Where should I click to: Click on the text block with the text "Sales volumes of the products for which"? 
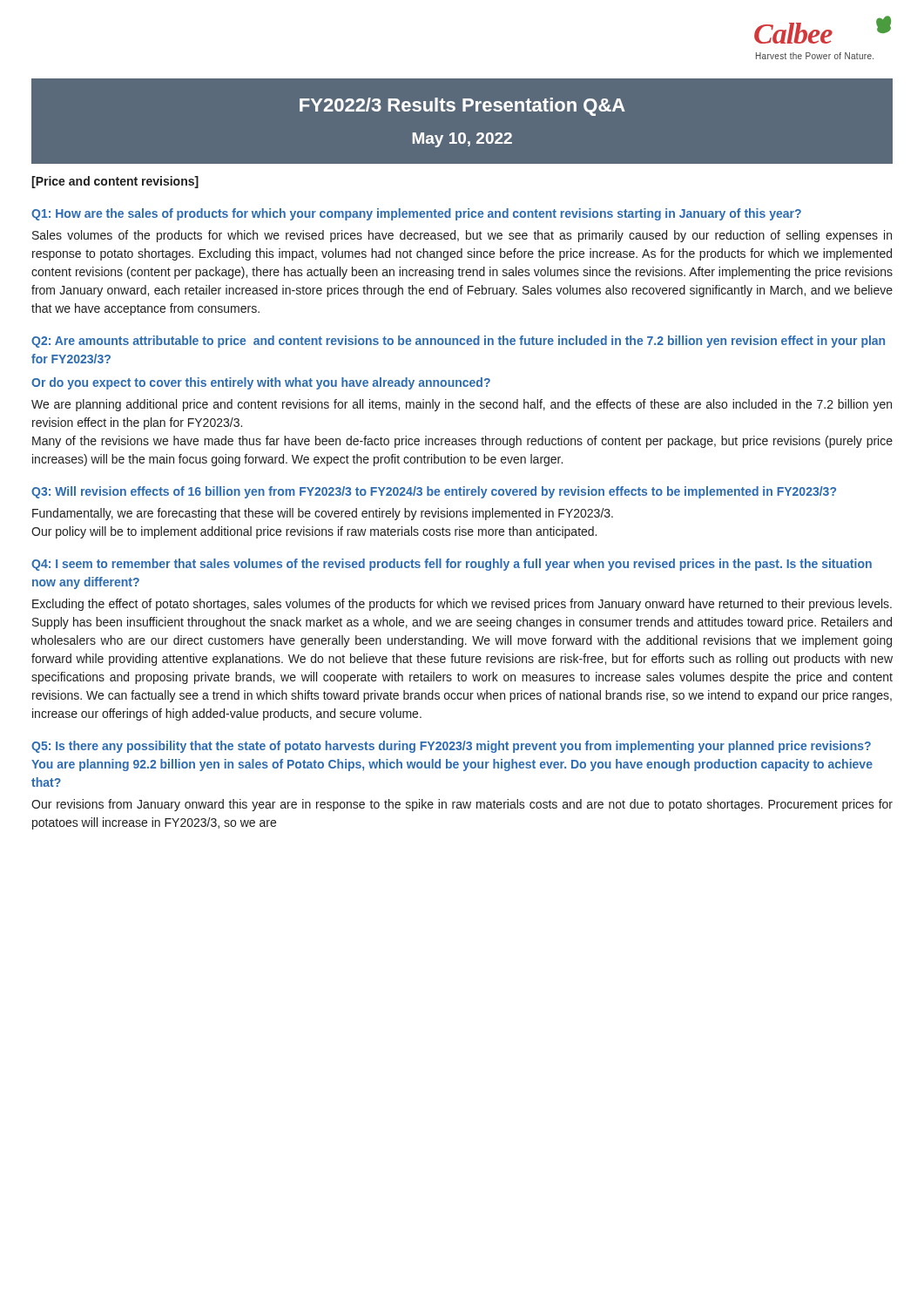coord(462,272)
